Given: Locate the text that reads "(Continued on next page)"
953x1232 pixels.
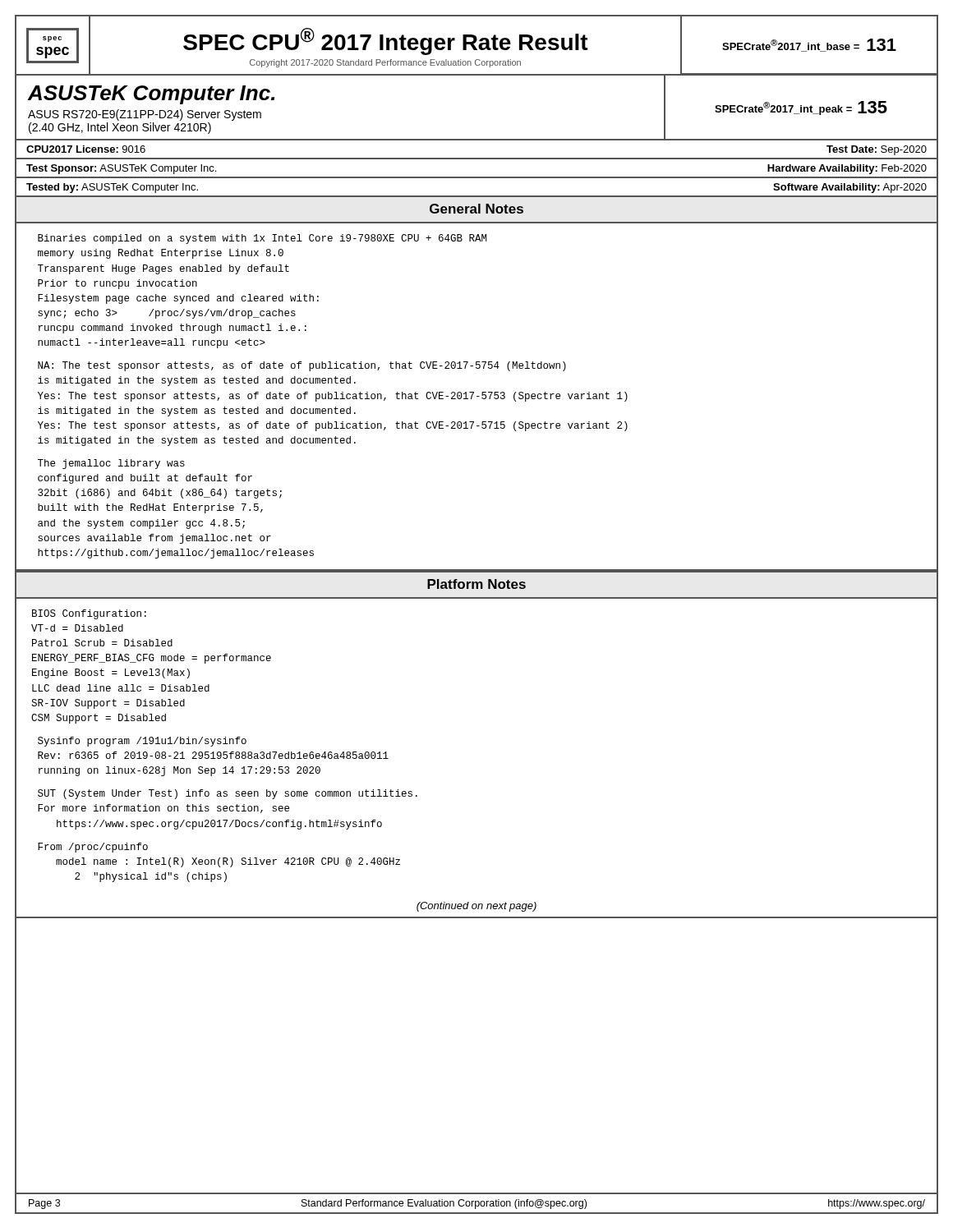Looking at the screenshot, I should click(x=476, y=906).
